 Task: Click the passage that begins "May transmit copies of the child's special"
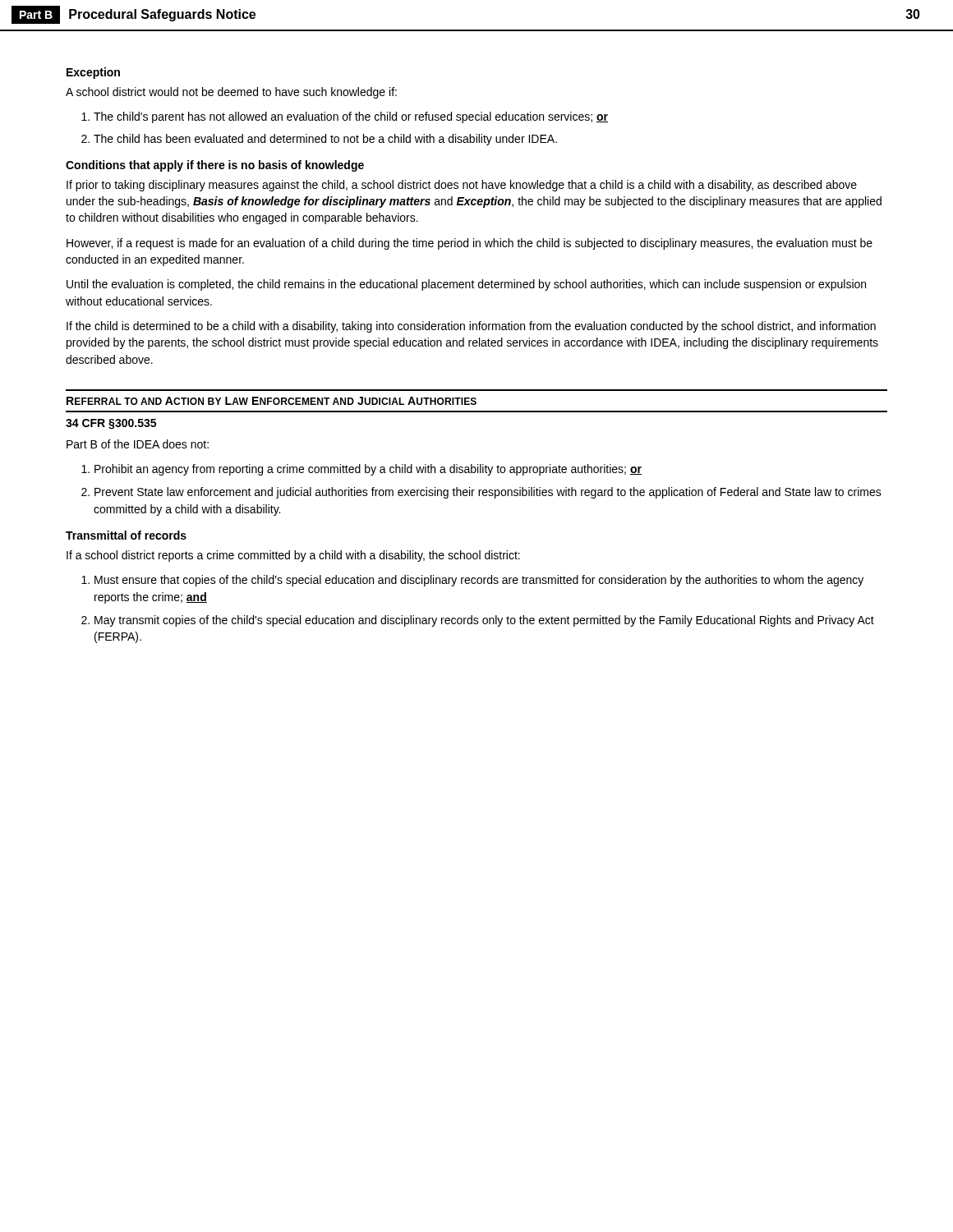pos(476,629)
